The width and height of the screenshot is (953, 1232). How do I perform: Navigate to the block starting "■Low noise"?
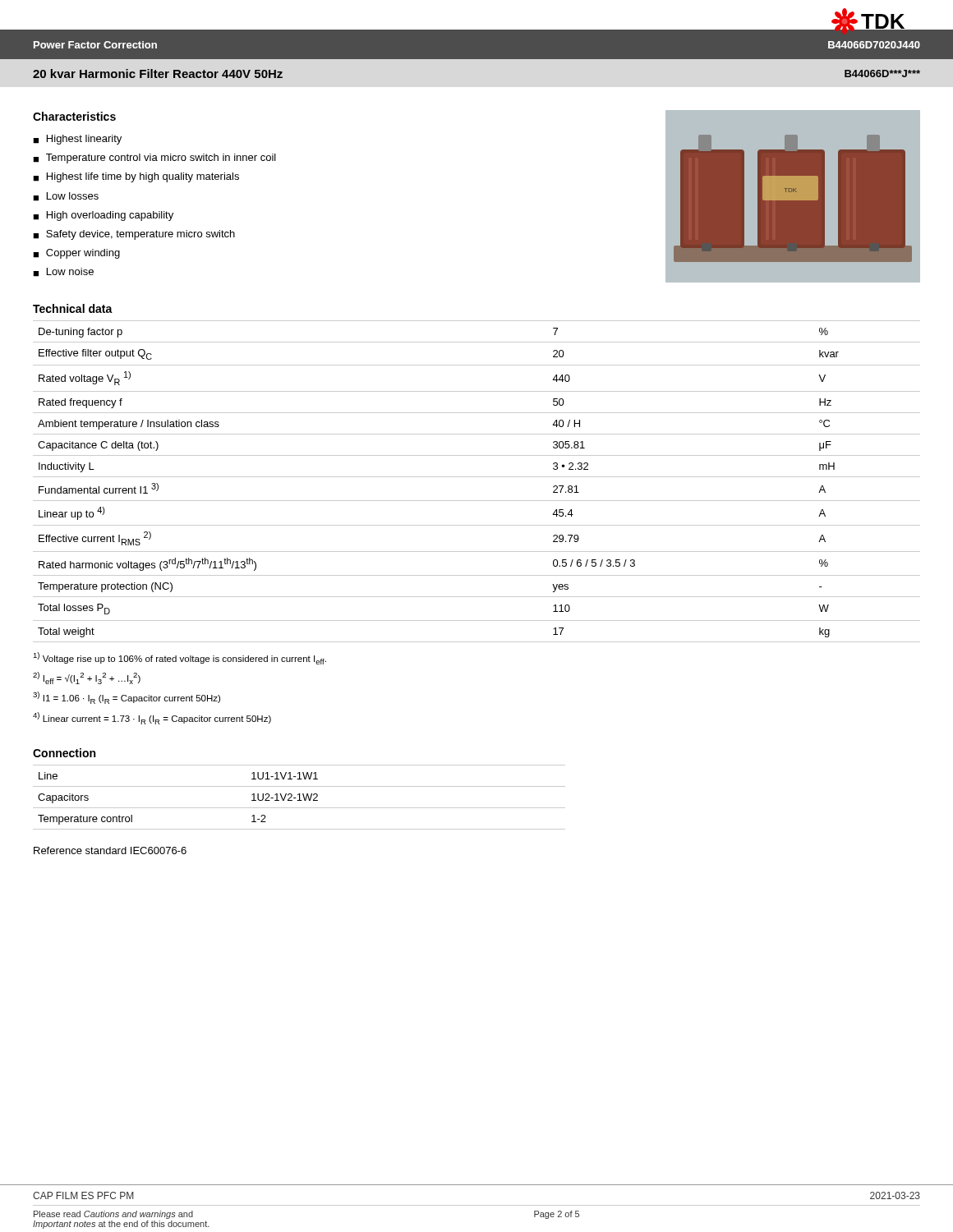coord(63,273)
